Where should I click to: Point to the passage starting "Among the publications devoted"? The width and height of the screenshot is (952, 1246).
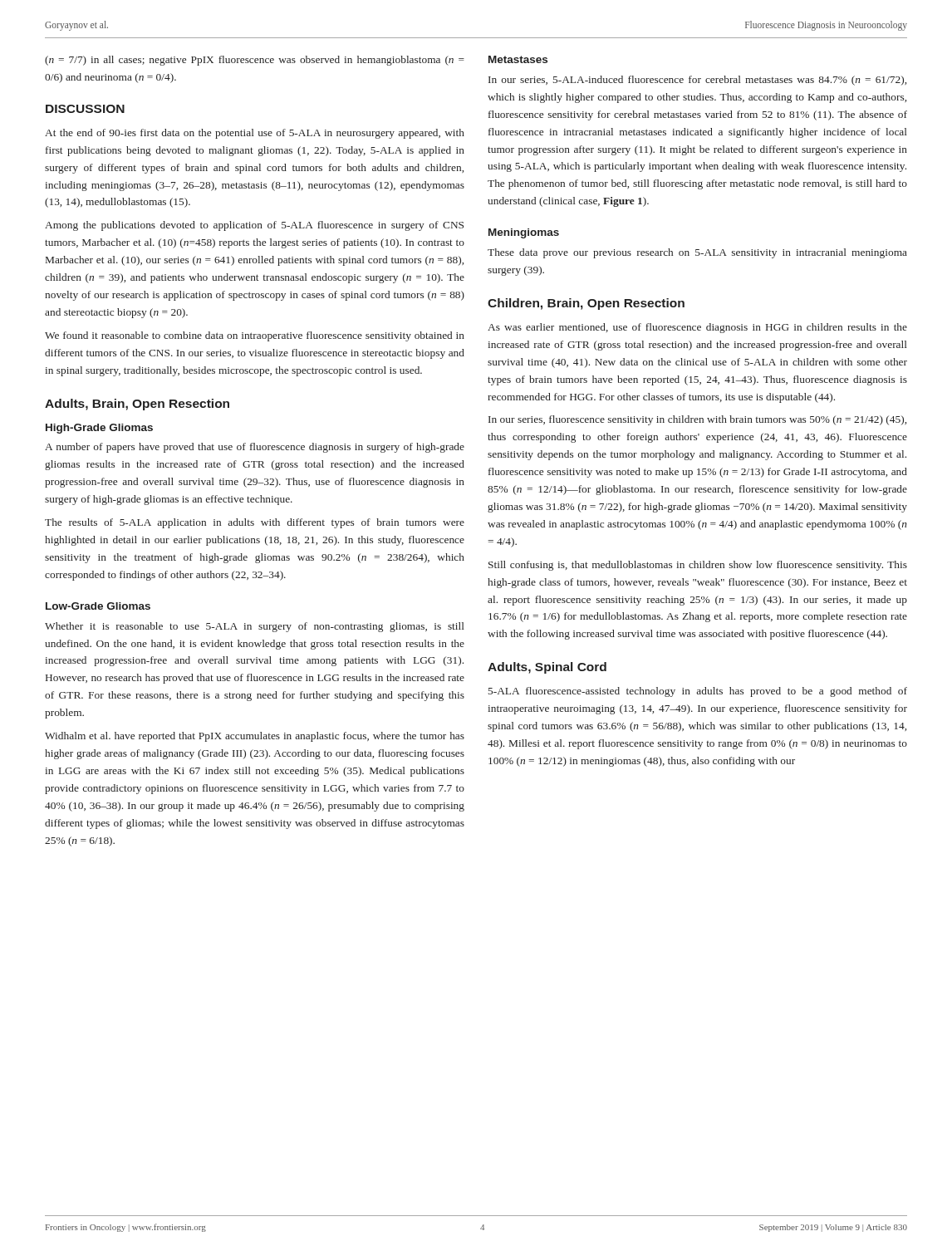coord(255,269)
